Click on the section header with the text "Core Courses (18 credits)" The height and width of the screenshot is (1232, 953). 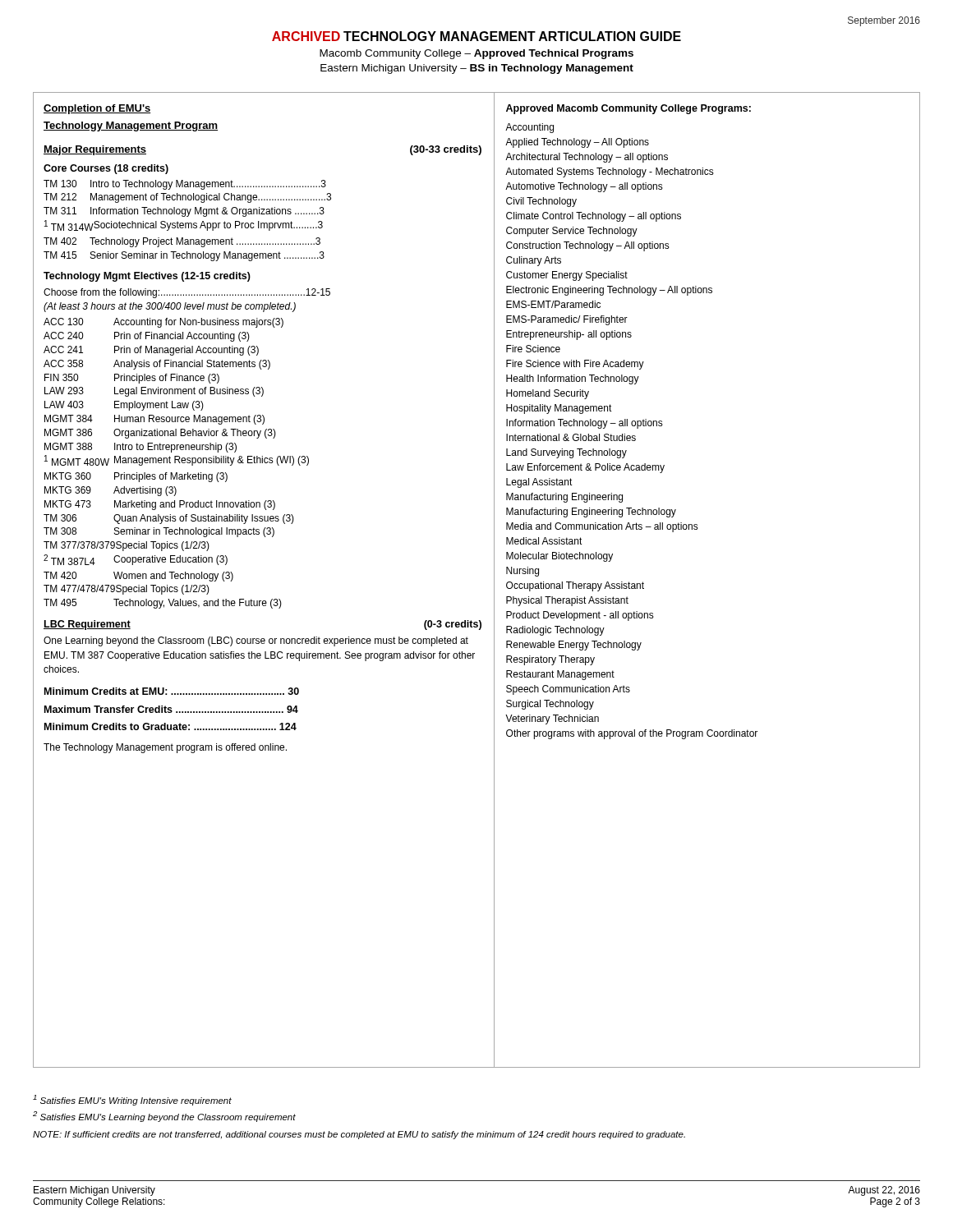pos(106,168)
